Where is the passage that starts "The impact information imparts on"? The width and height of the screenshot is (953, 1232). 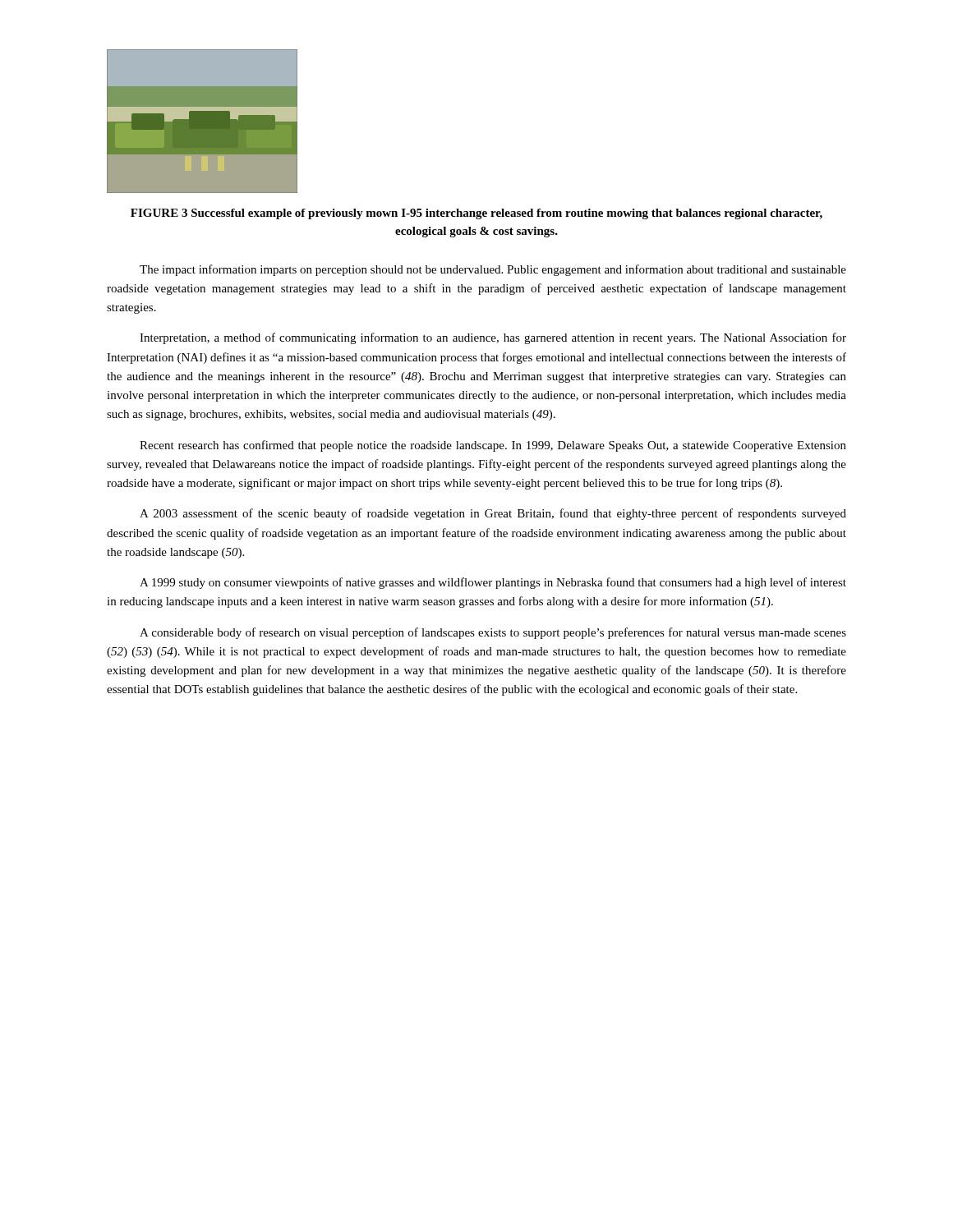pyautogui.click(x=476, y=289)
